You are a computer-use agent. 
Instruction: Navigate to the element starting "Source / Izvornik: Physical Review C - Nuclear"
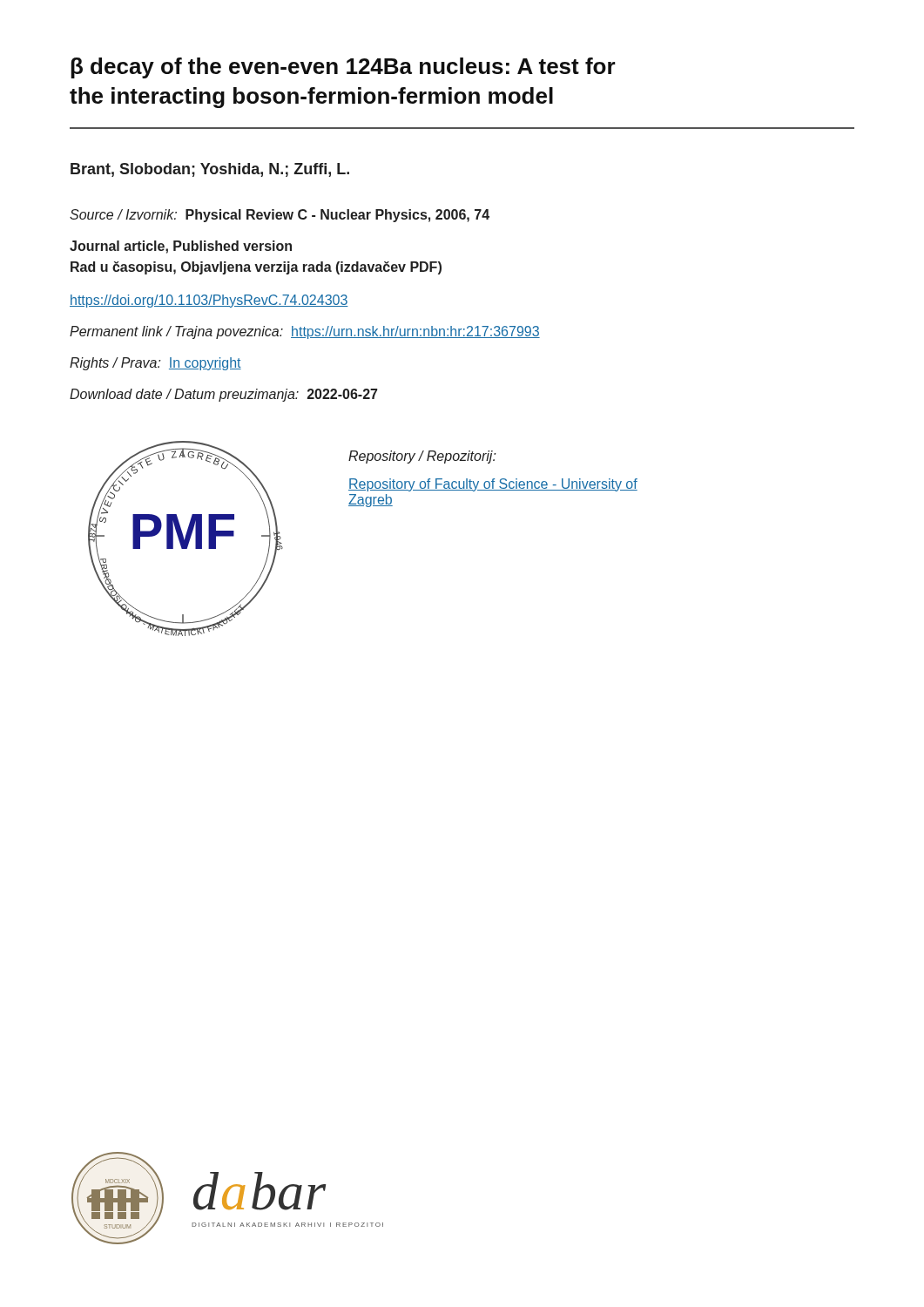click(280, 214)
